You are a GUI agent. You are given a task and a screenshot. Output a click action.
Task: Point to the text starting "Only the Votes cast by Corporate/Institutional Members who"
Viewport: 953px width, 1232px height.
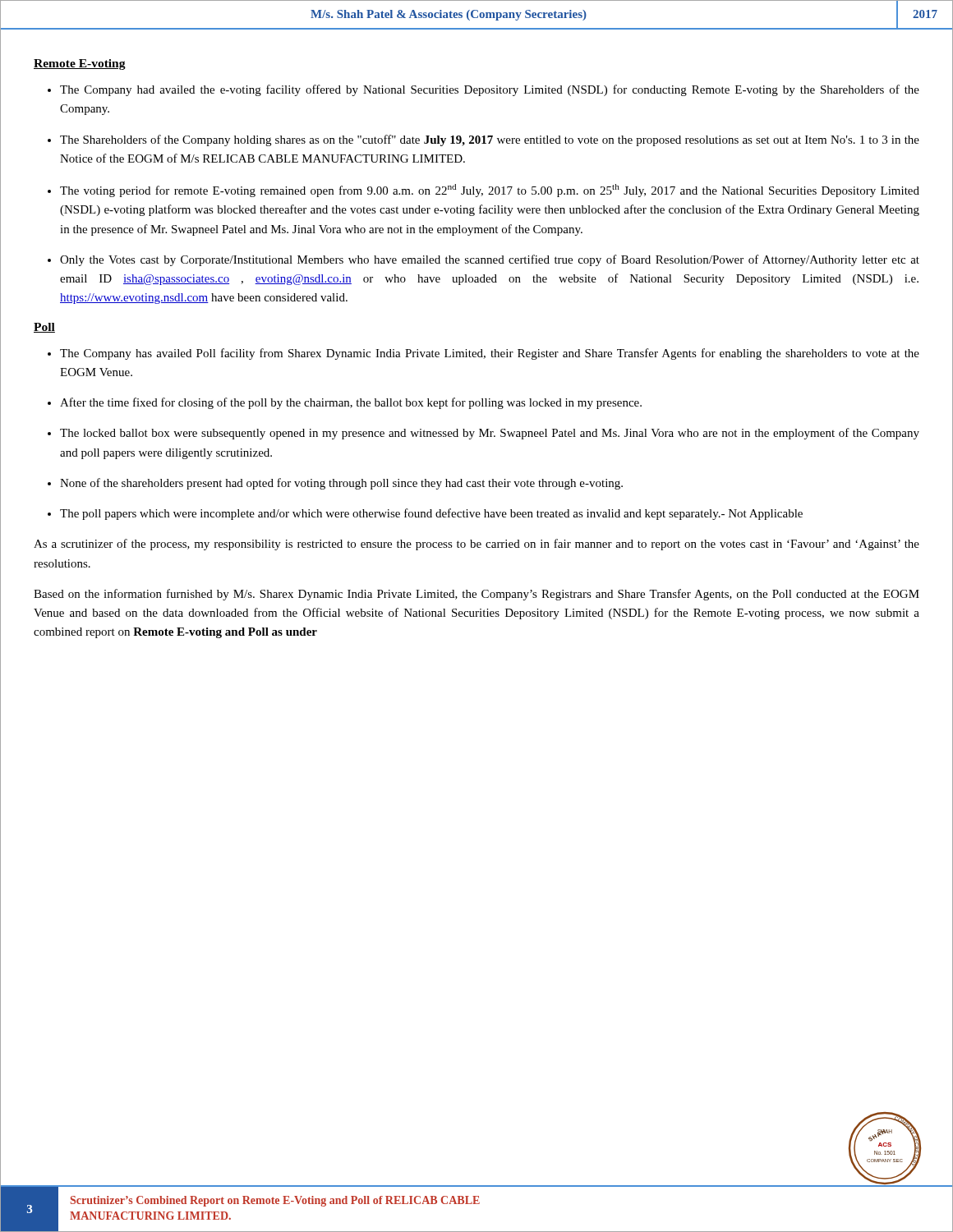(490, 278)
